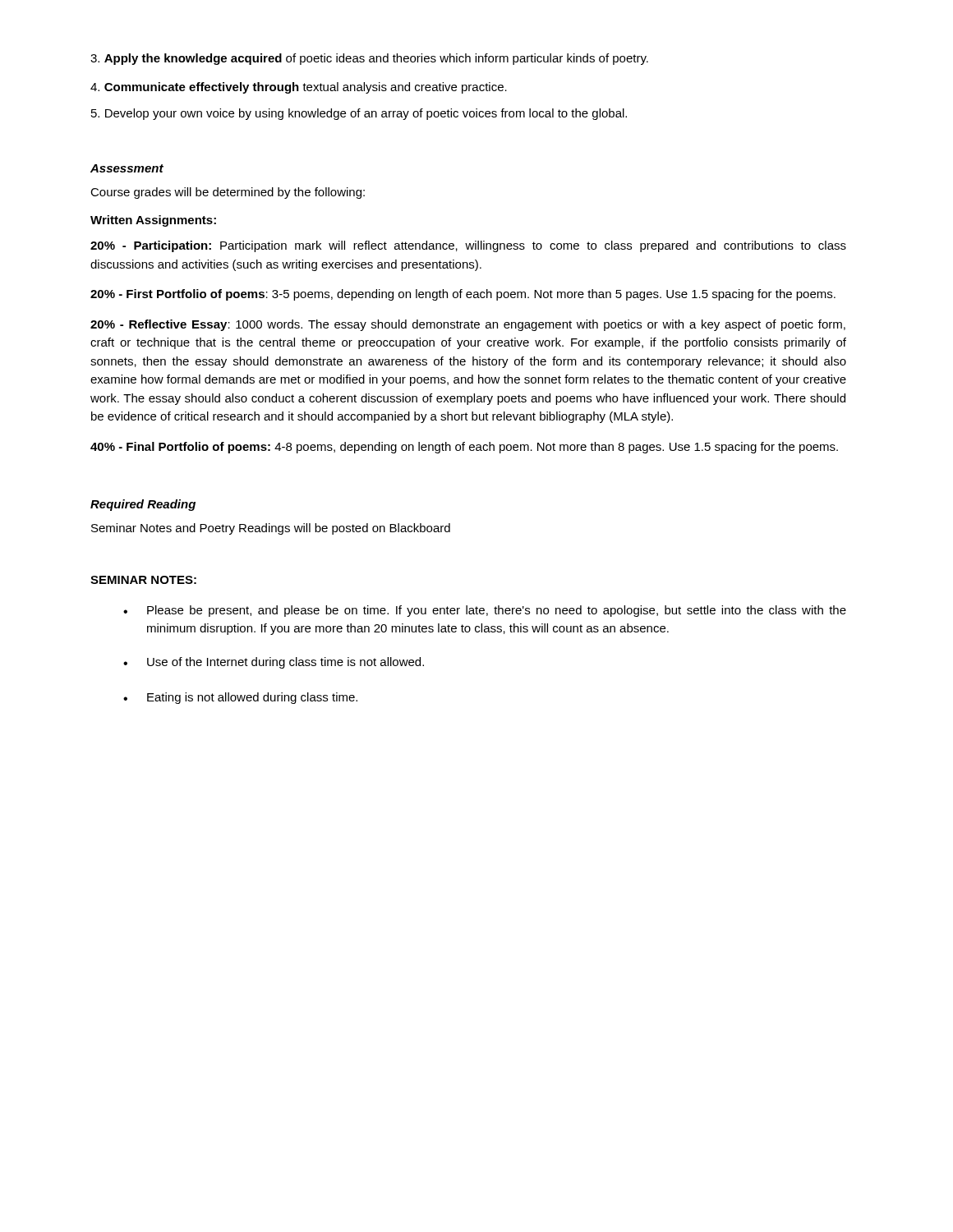Find the block on this page that starts "20% - Reflective Essay: 1000 words. The essay"
The height and width of the screenshot is (1232, 953).
(468, 370)
